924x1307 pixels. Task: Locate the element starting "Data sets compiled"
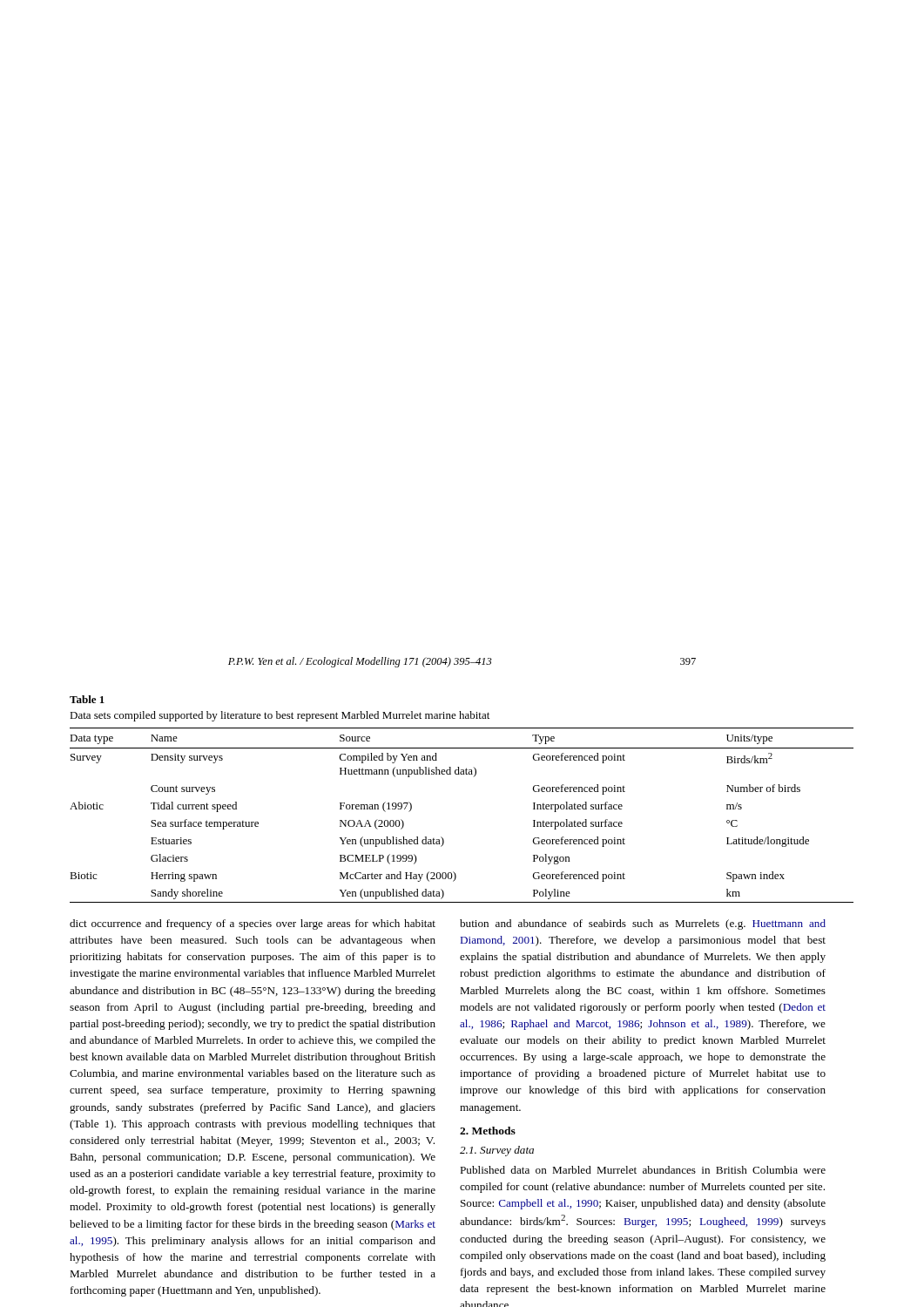(x=280, y=715)
